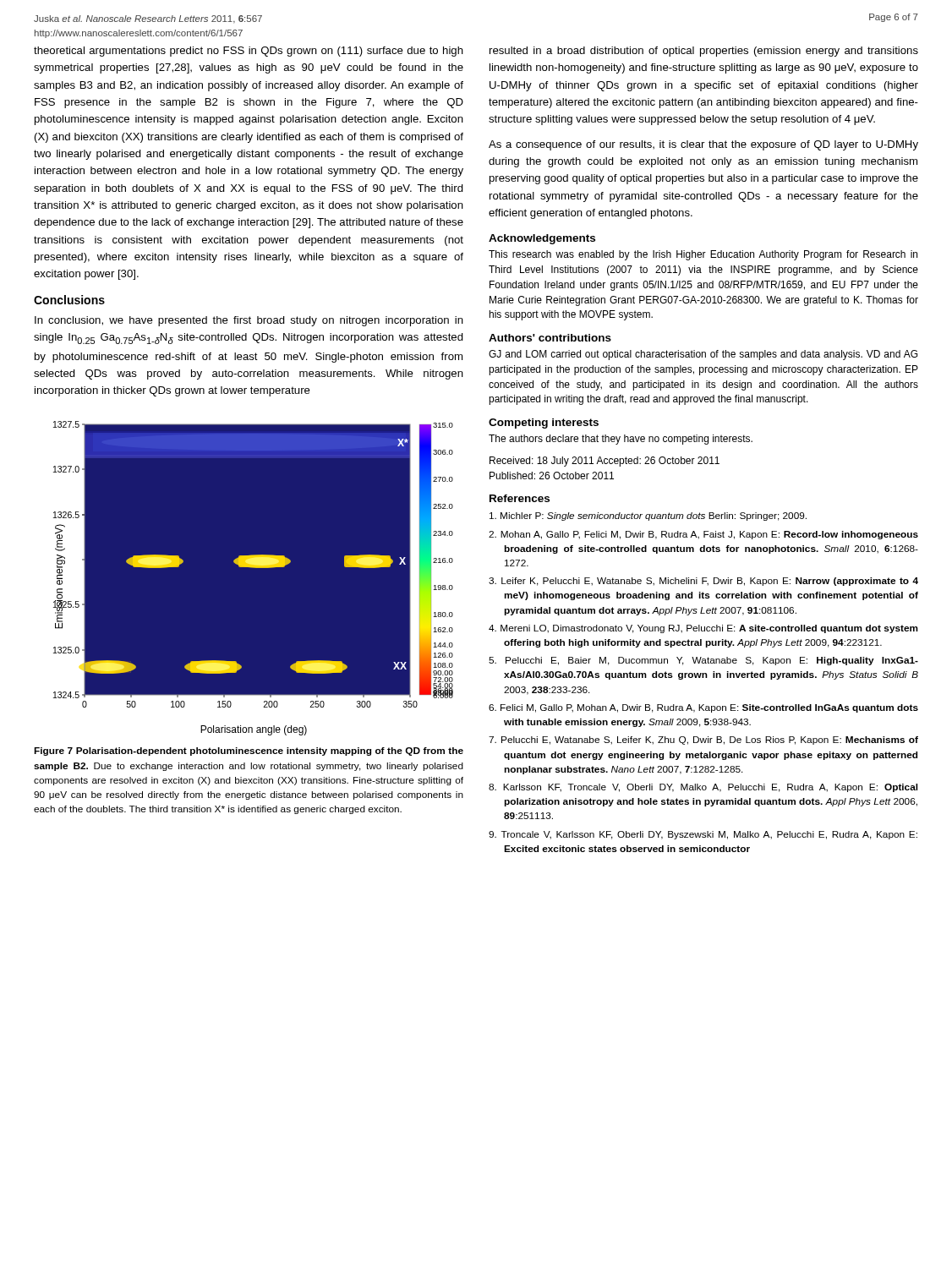The image size is (952, 1268).
Task: Find the block on this page that starts "resulted in a broad distribution of"
Action: pos(703,85)
